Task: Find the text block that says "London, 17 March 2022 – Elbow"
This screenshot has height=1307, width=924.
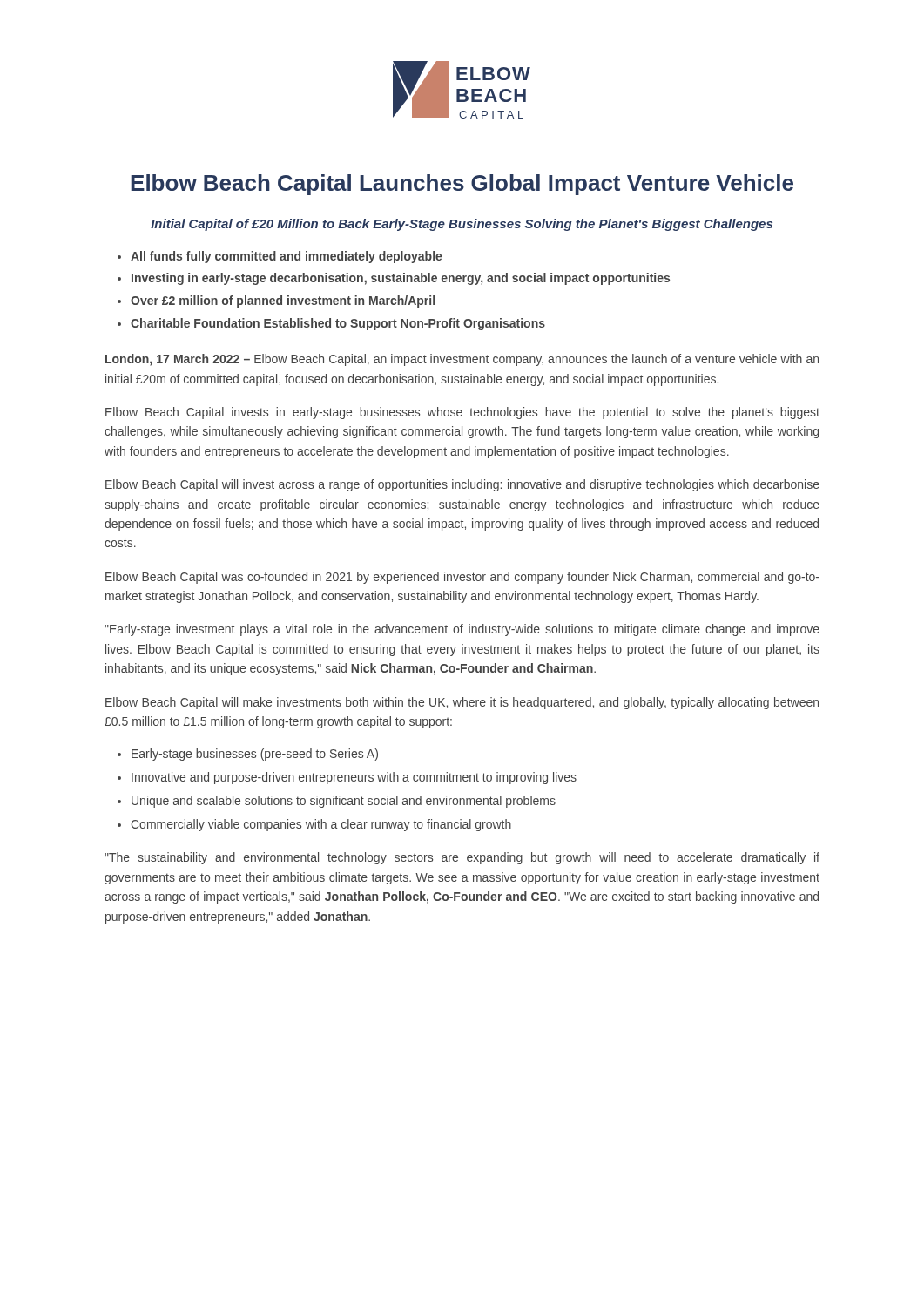Action: pos(462,369)
